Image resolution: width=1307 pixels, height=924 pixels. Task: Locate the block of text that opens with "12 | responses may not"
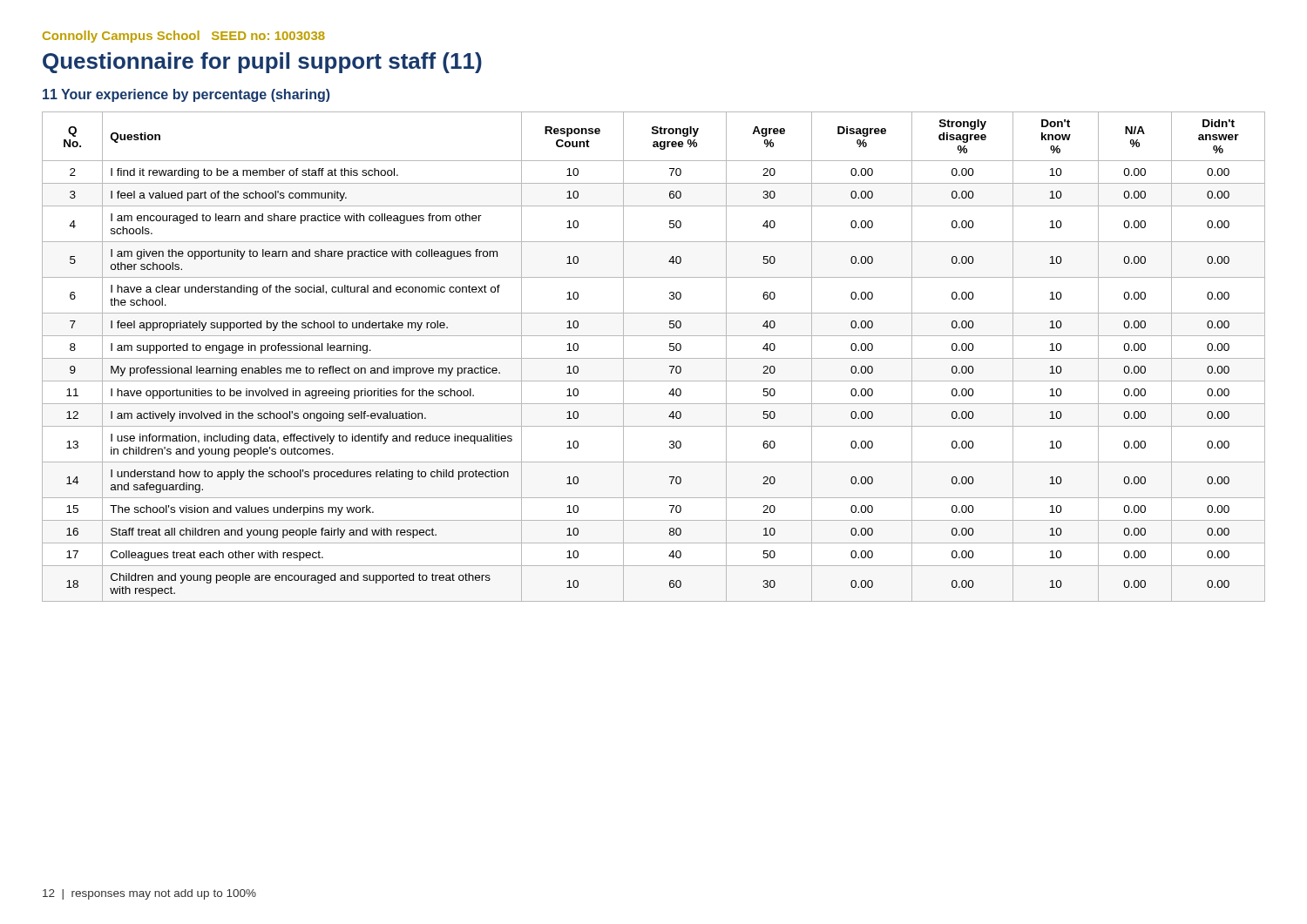pyautogui.click(x=149, y=893)
